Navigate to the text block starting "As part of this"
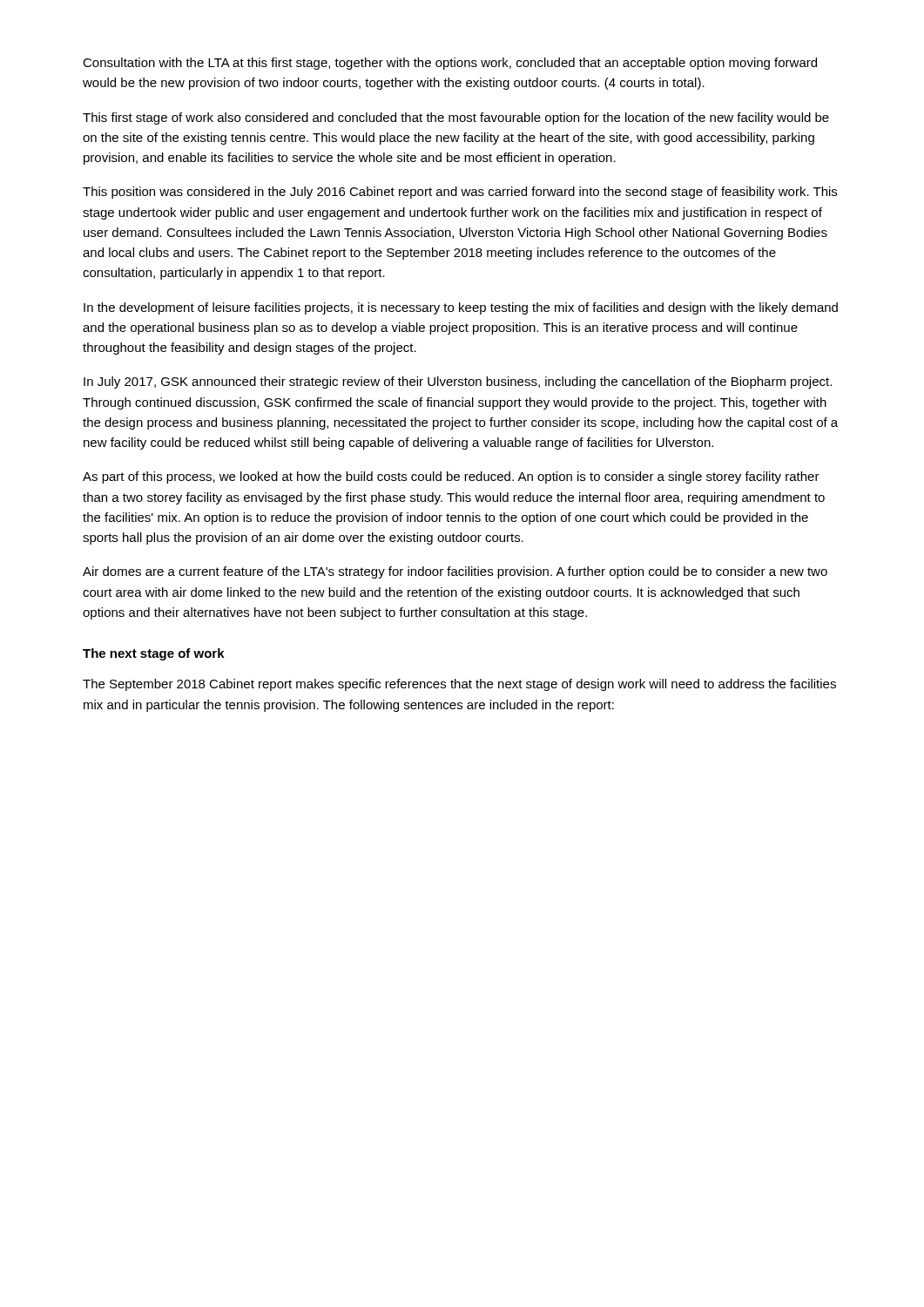The image size is (924, 1307). click(x=454, y=507)
